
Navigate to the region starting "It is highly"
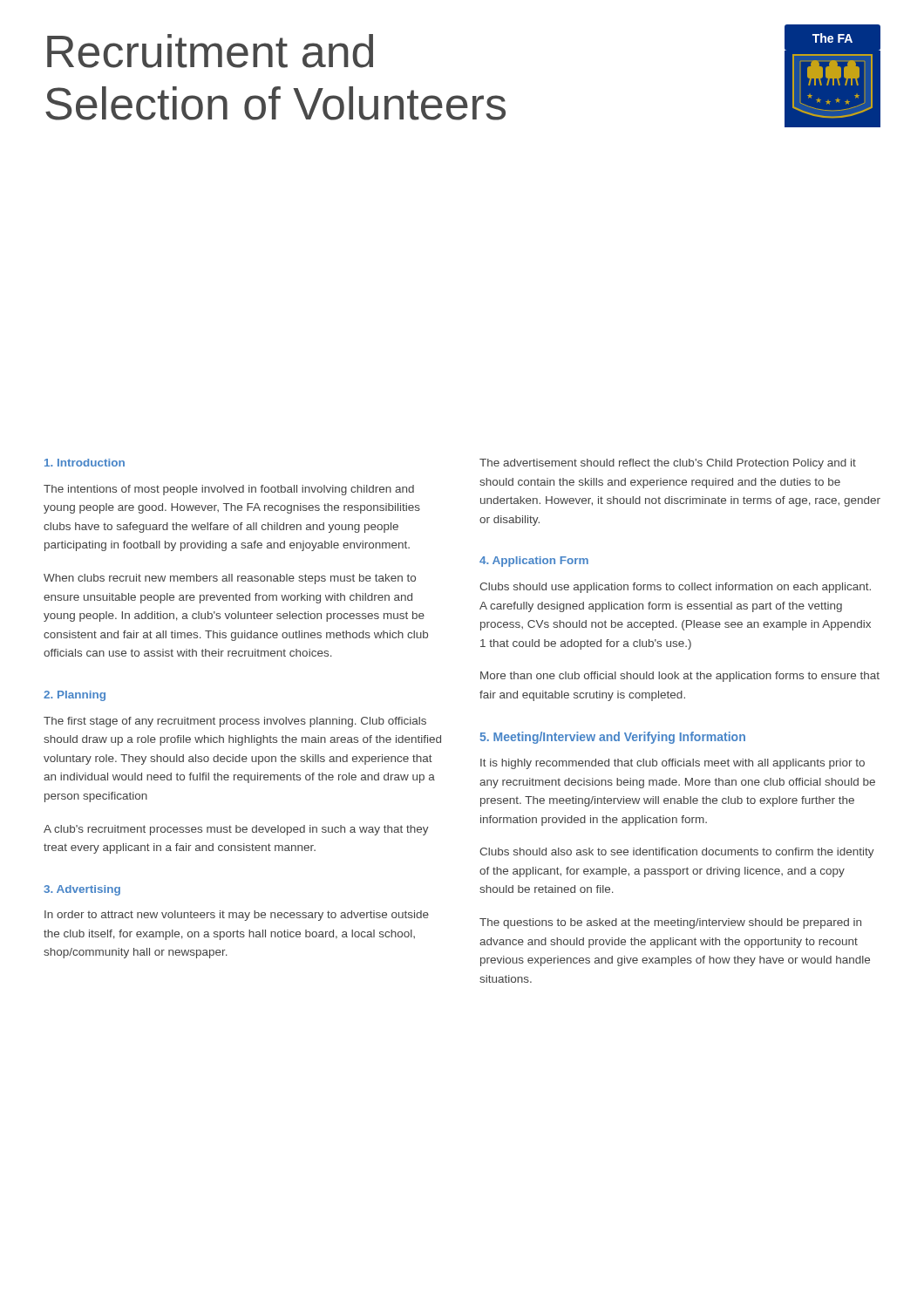(x=680, y=791)
